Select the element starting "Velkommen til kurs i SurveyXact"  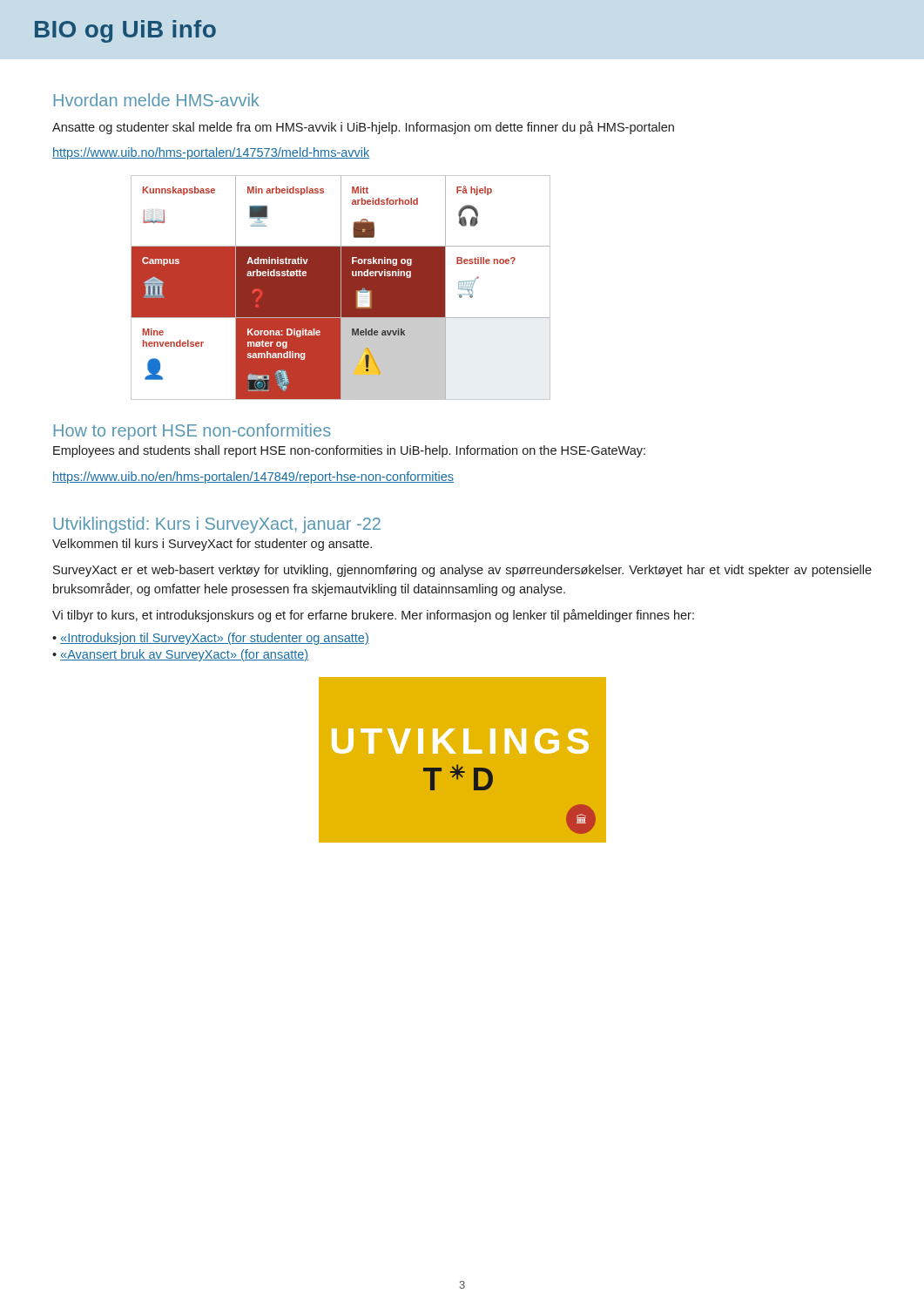pyautogui.click(x=213, y=544)
